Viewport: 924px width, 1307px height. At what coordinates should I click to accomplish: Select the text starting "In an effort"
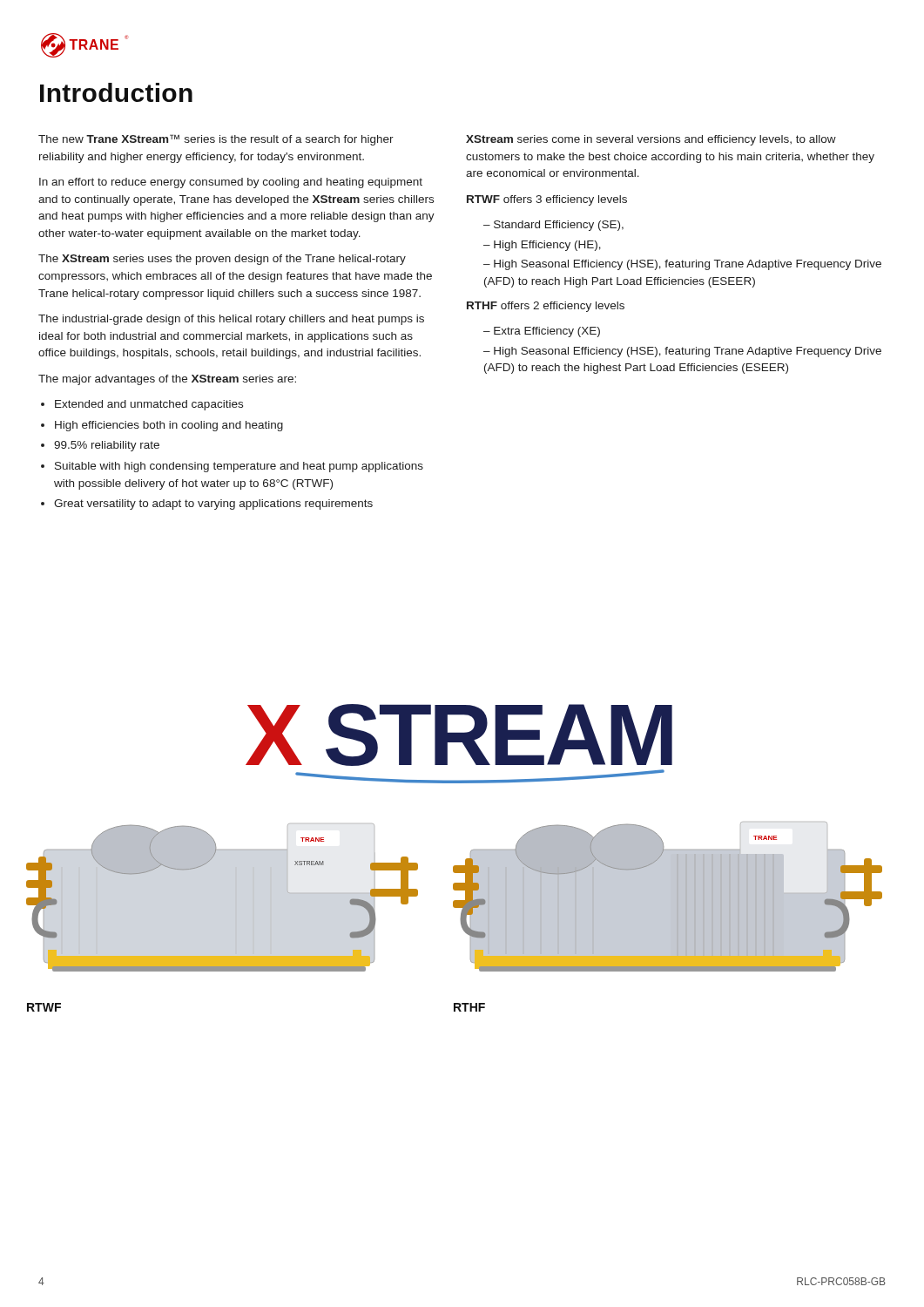tap(239, 208)
